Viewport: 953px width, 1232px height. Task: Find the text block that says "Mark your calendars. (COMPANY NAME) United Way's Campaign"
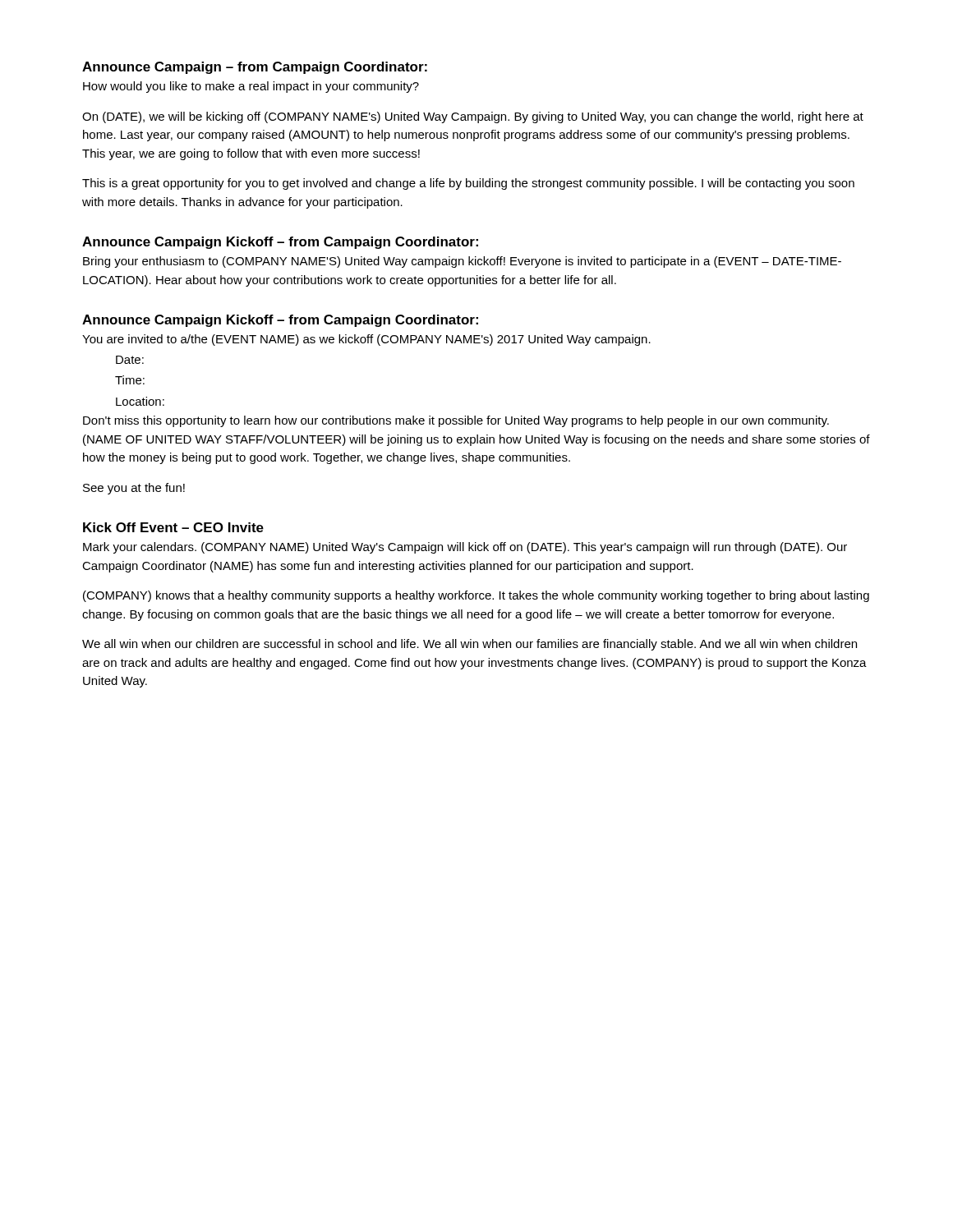coord(465,556)
